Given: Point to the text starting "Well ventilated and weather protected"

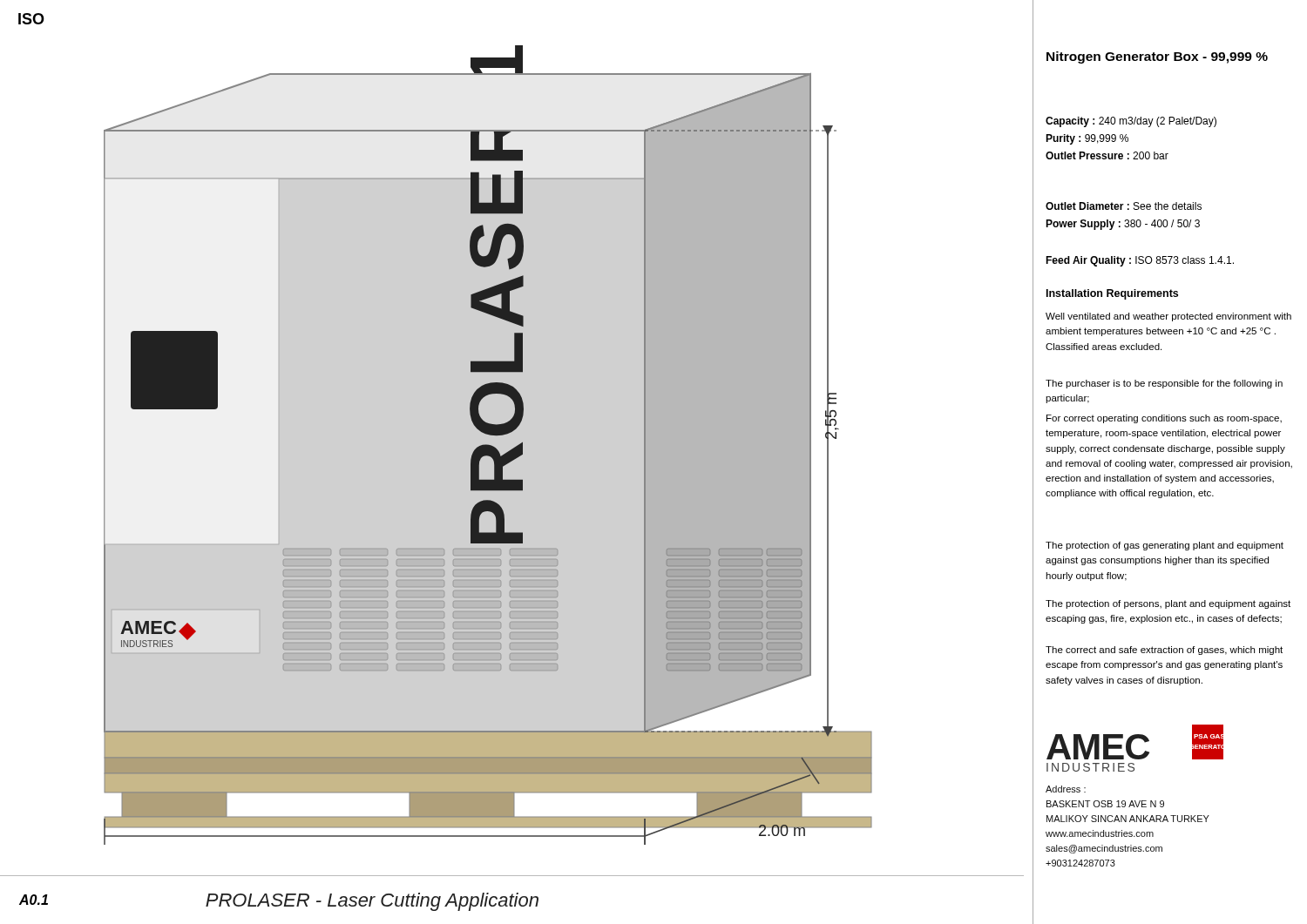Looking at the screenshot, I should point(1169,331).
